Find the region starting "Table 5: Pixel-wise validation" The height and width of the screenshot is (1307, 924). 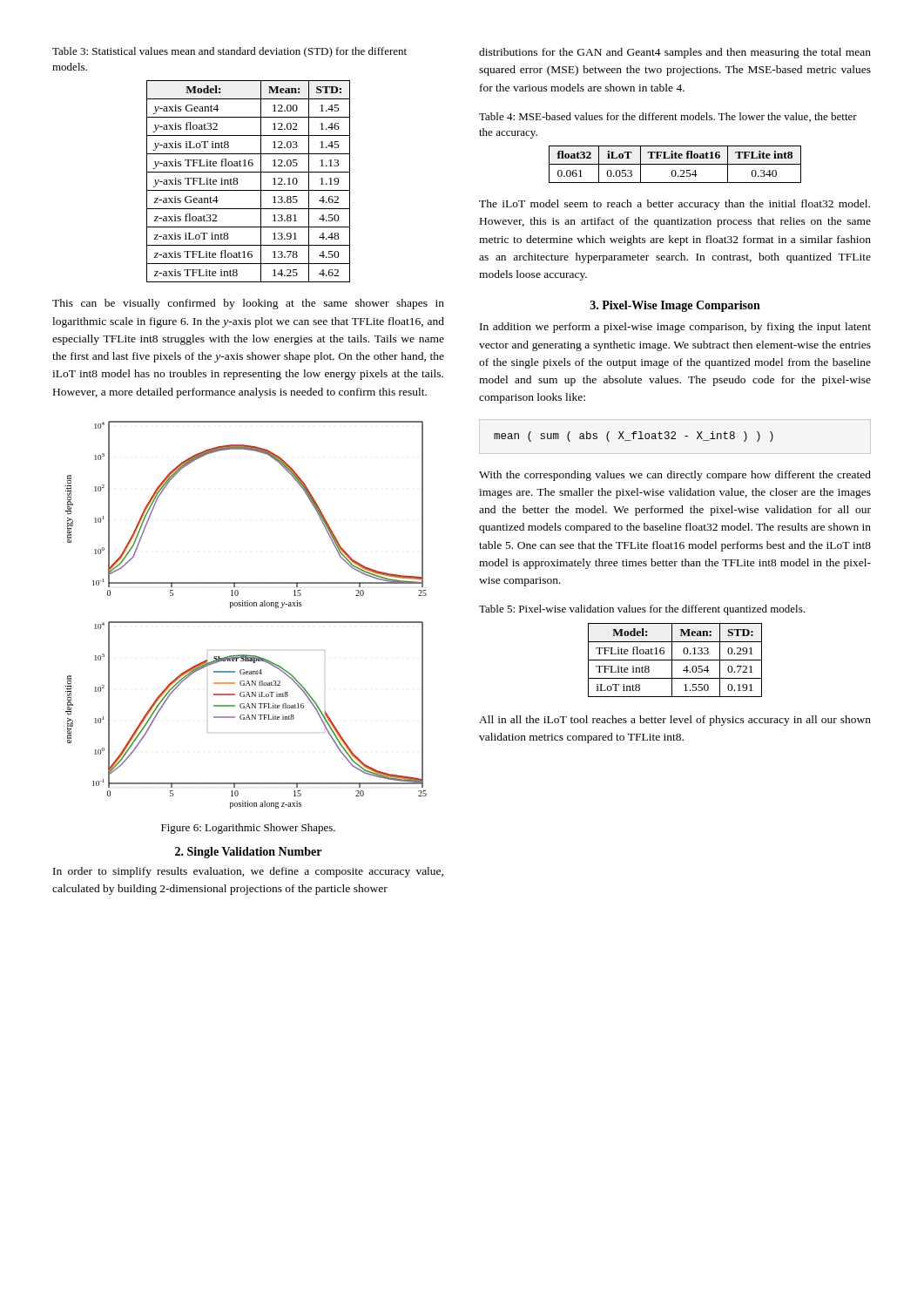click(x=642, y=609)
